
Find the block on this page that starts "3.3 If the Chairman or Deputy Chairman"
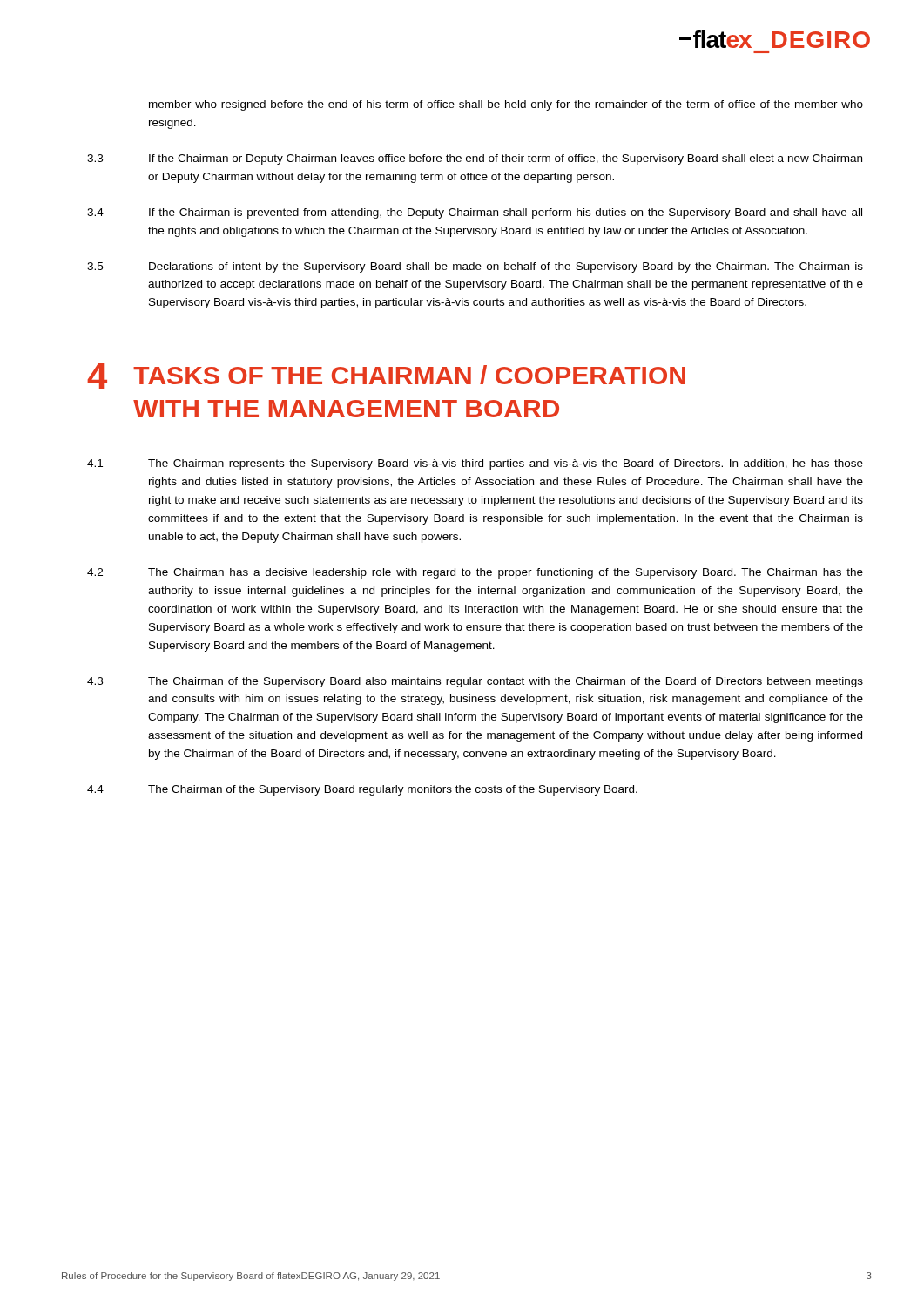pos(475,168)
